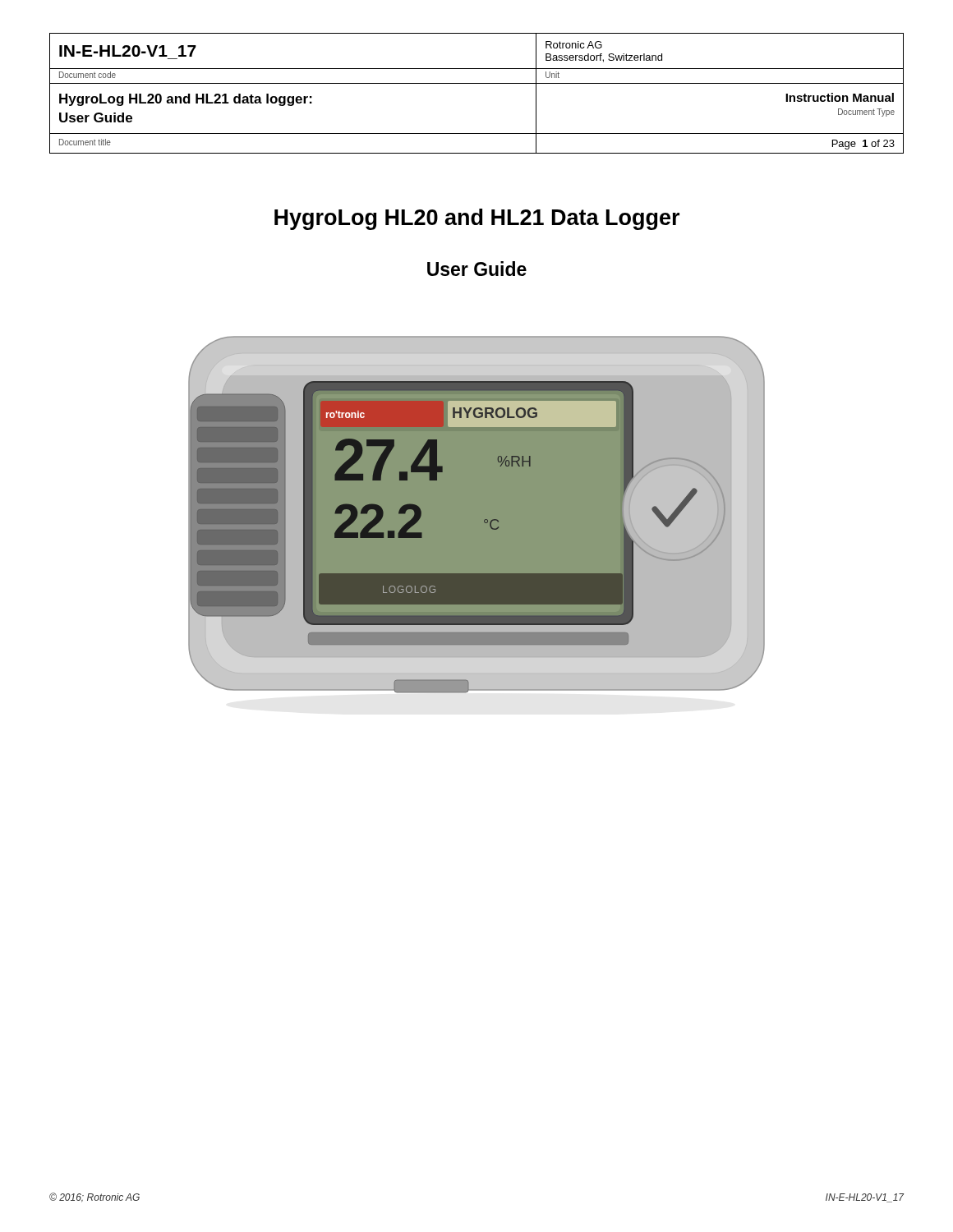The height and width of the screenshot is (1232, 953).
Task: Point to "HygroLog HL20 and HL21 Data Logger"
Action: click(476, 218)
